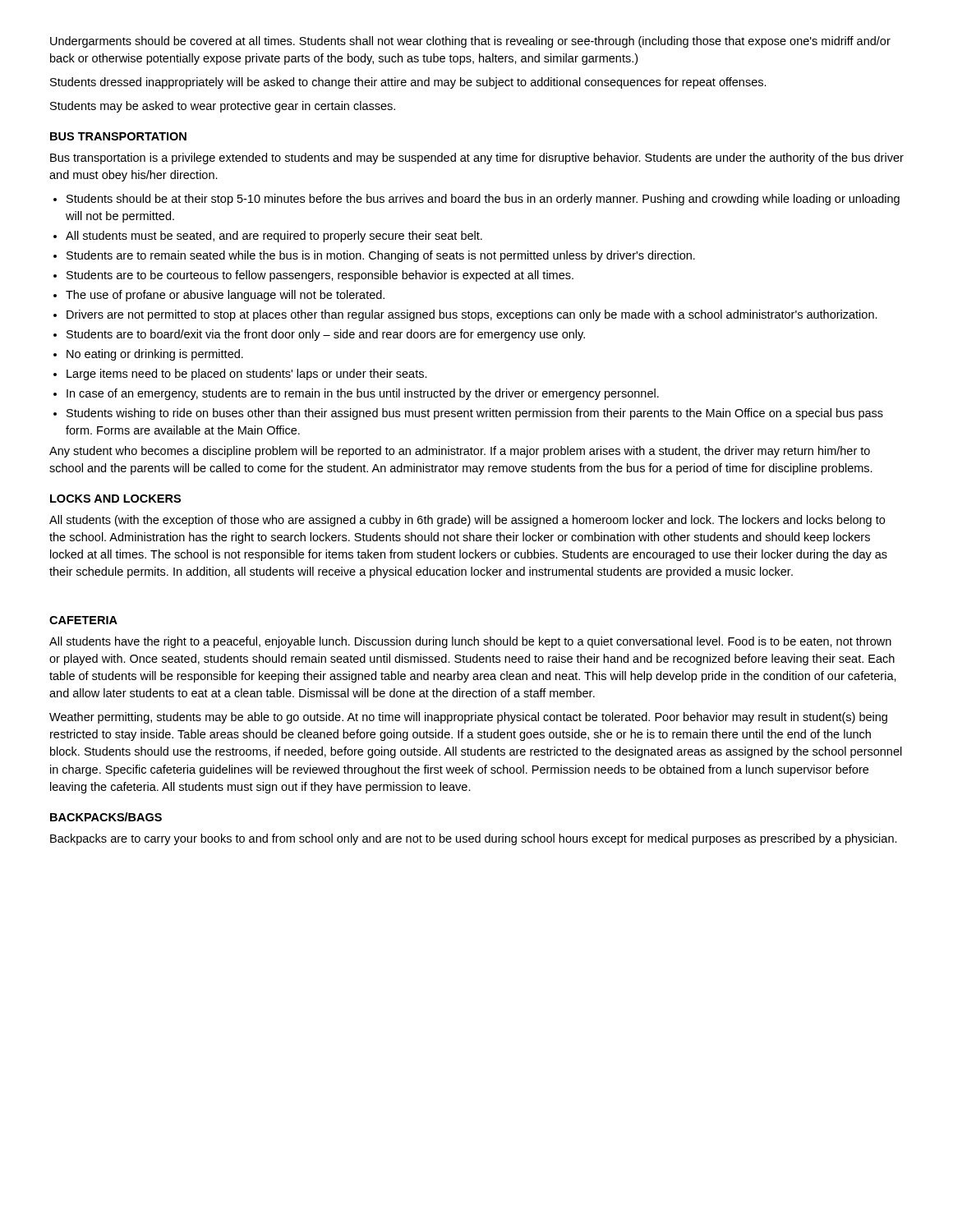The height and width of the screenshot is (1232, 953).
Task: Find the block on this page that starts "Students dressed inappropriately will"
Action: pyautogui.click(x=408, y=82)
